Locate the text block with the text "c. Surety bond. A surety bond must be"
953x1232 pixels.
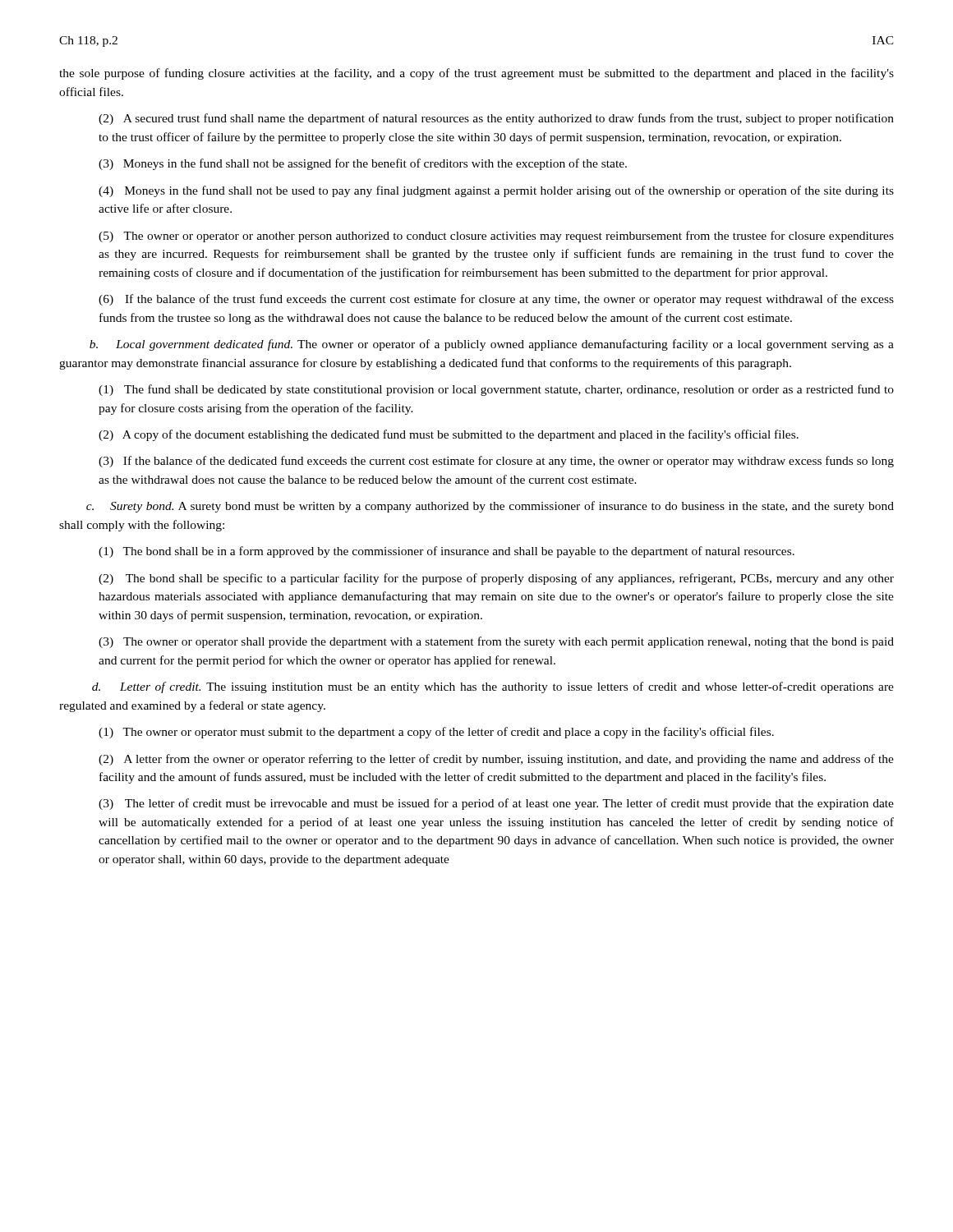pyautogui.click(x=476, y=516)
